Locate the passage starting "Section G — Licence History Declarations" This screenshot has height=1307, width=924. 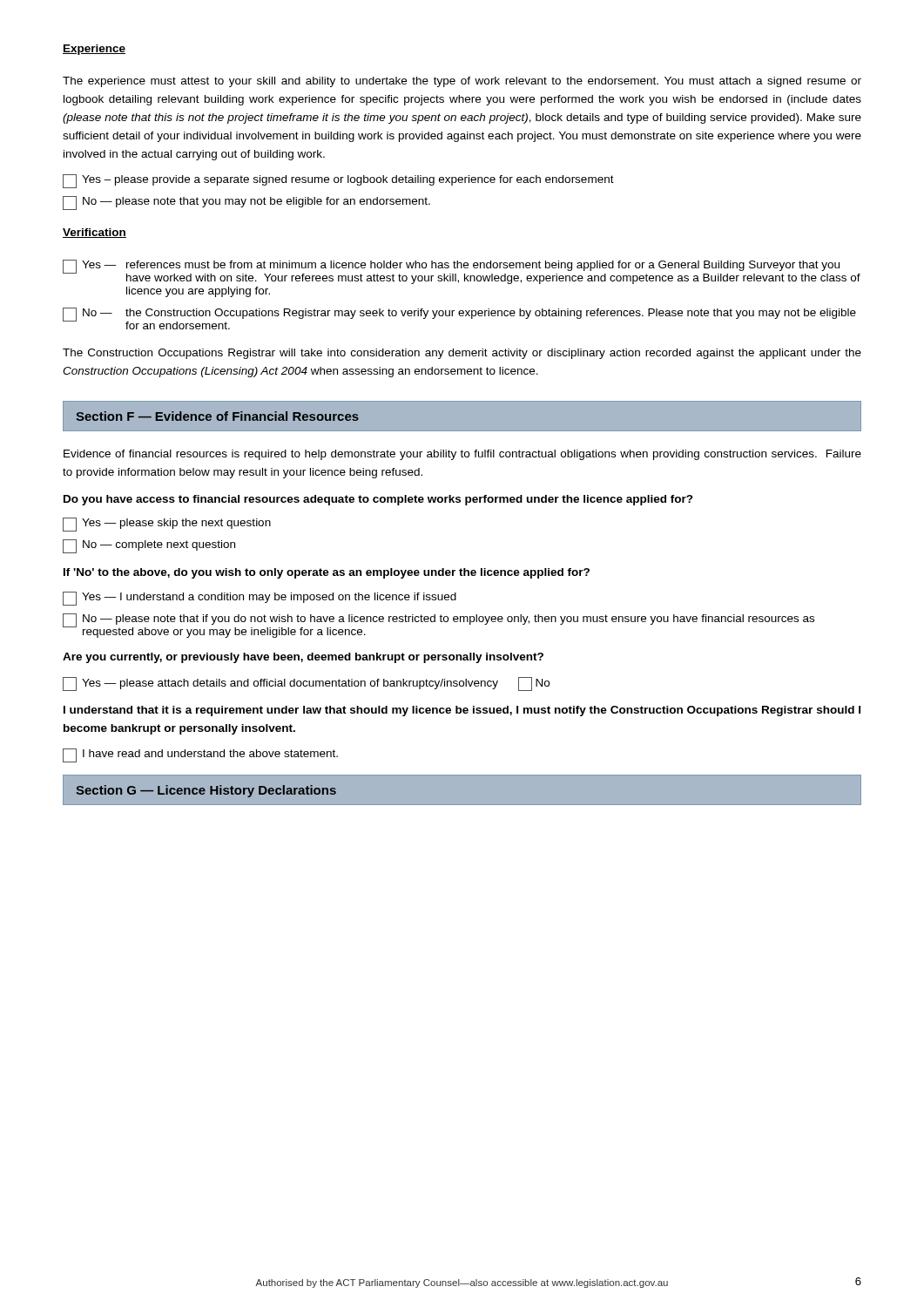(x=206, y=791)
